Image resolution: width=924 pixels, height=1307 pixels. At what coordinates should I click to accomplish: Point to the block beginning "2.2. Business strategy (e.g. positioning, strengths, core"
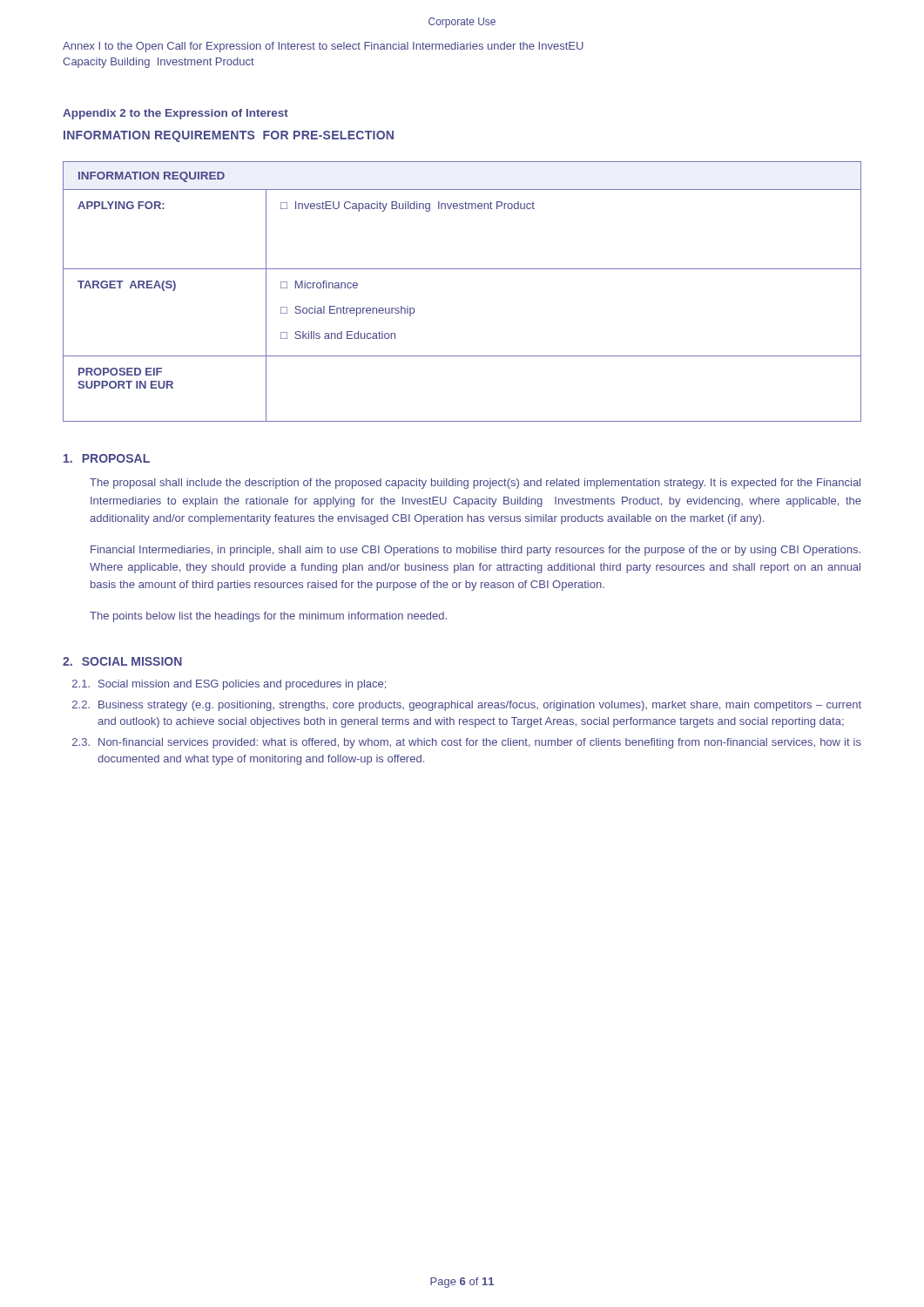coord(462,713)
